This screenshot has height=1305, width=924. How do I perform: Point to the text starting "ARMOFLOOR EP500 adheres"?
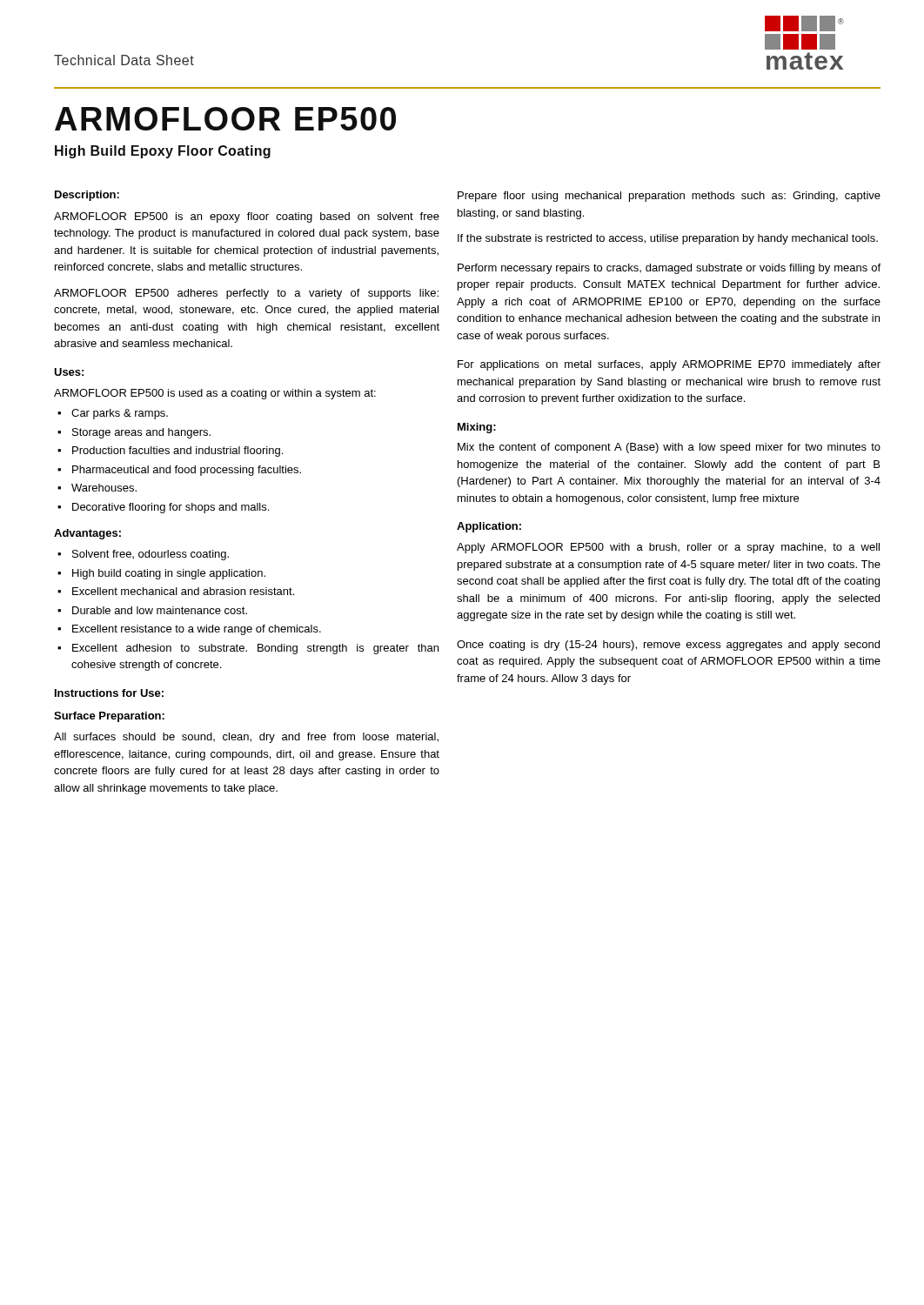tap(247, 318)
